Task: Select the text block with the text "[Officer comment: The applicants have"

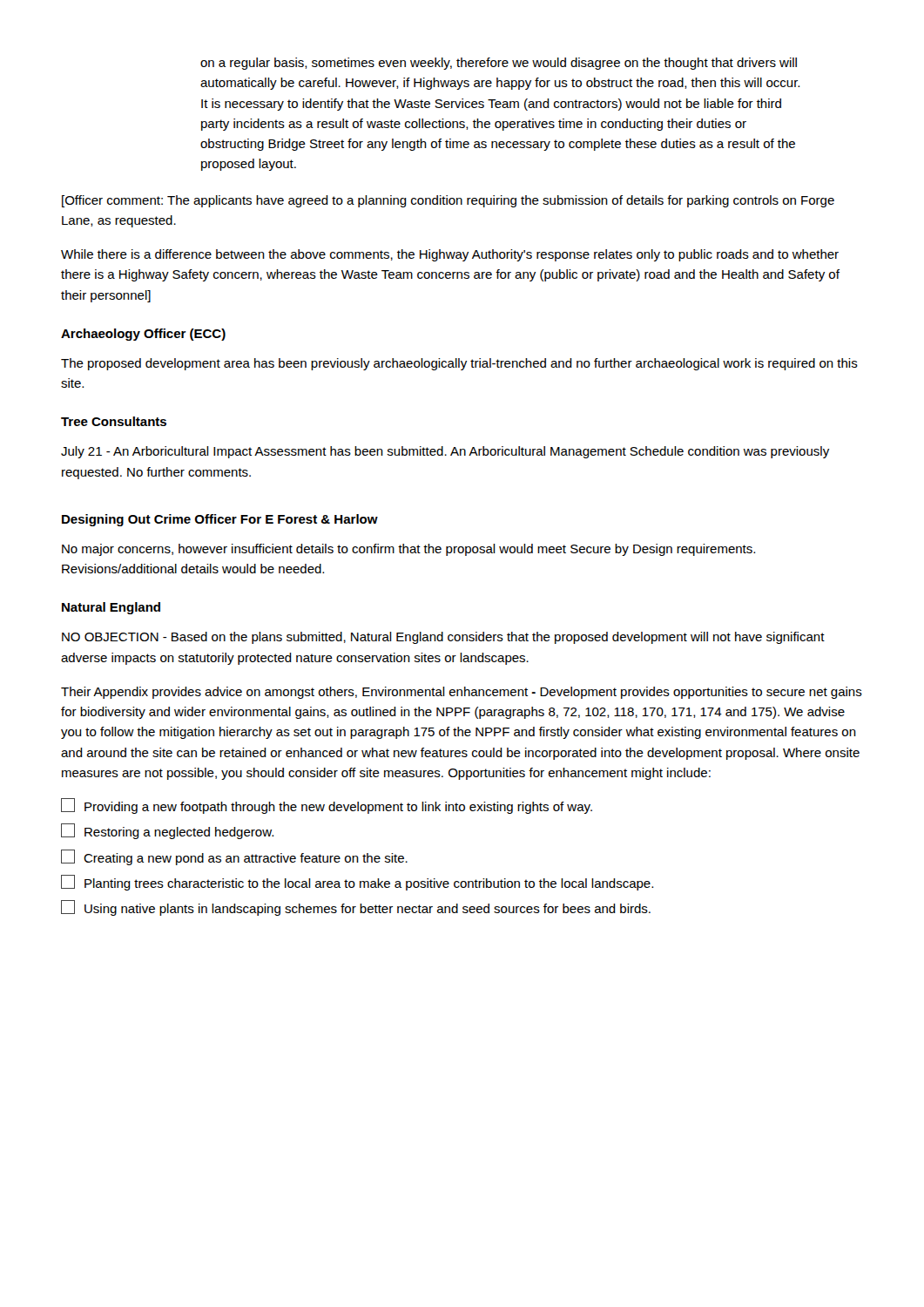Action: (448, 210)
